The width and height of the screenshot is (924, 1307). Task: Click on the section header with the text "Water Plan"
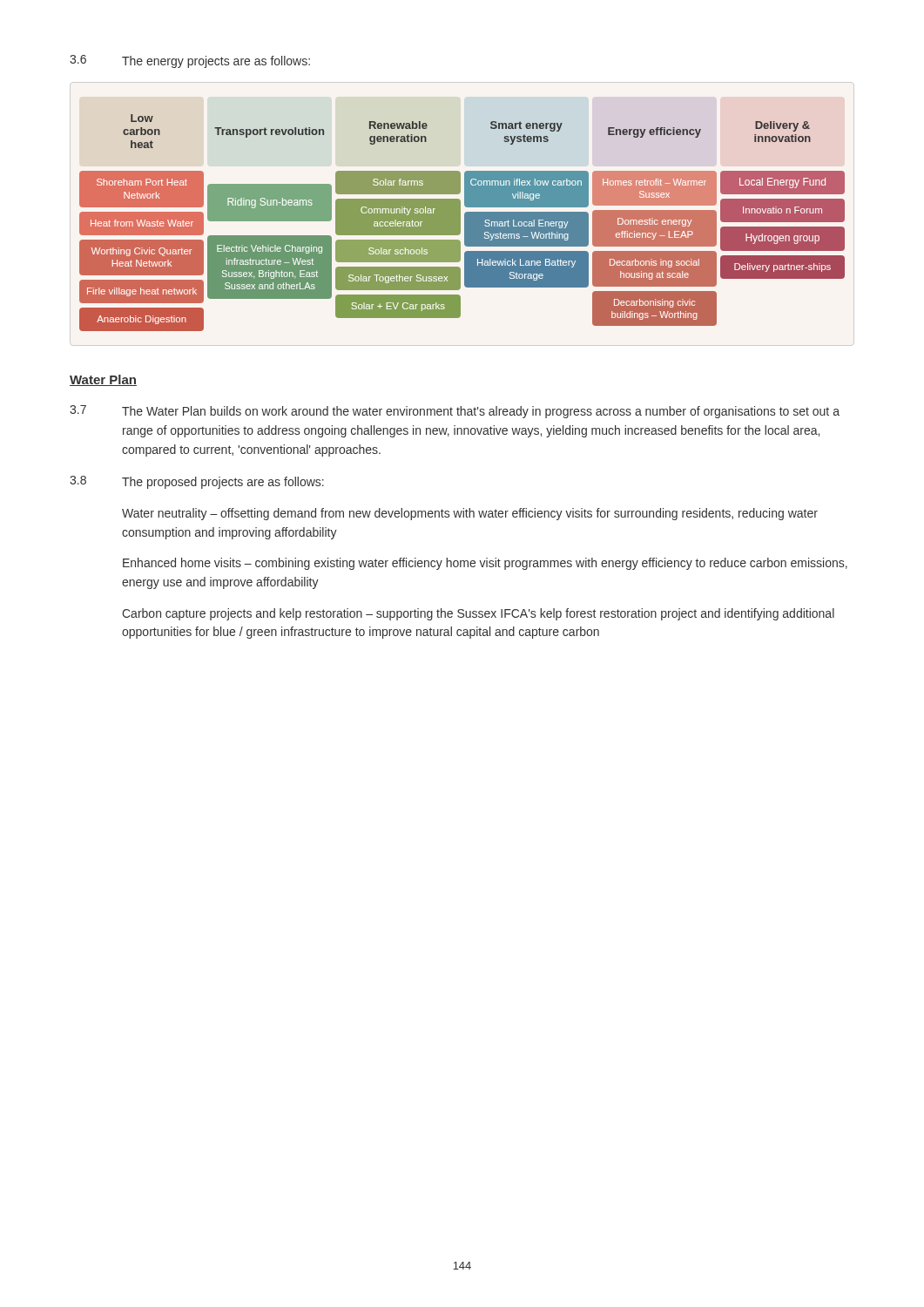click(103, 380)
